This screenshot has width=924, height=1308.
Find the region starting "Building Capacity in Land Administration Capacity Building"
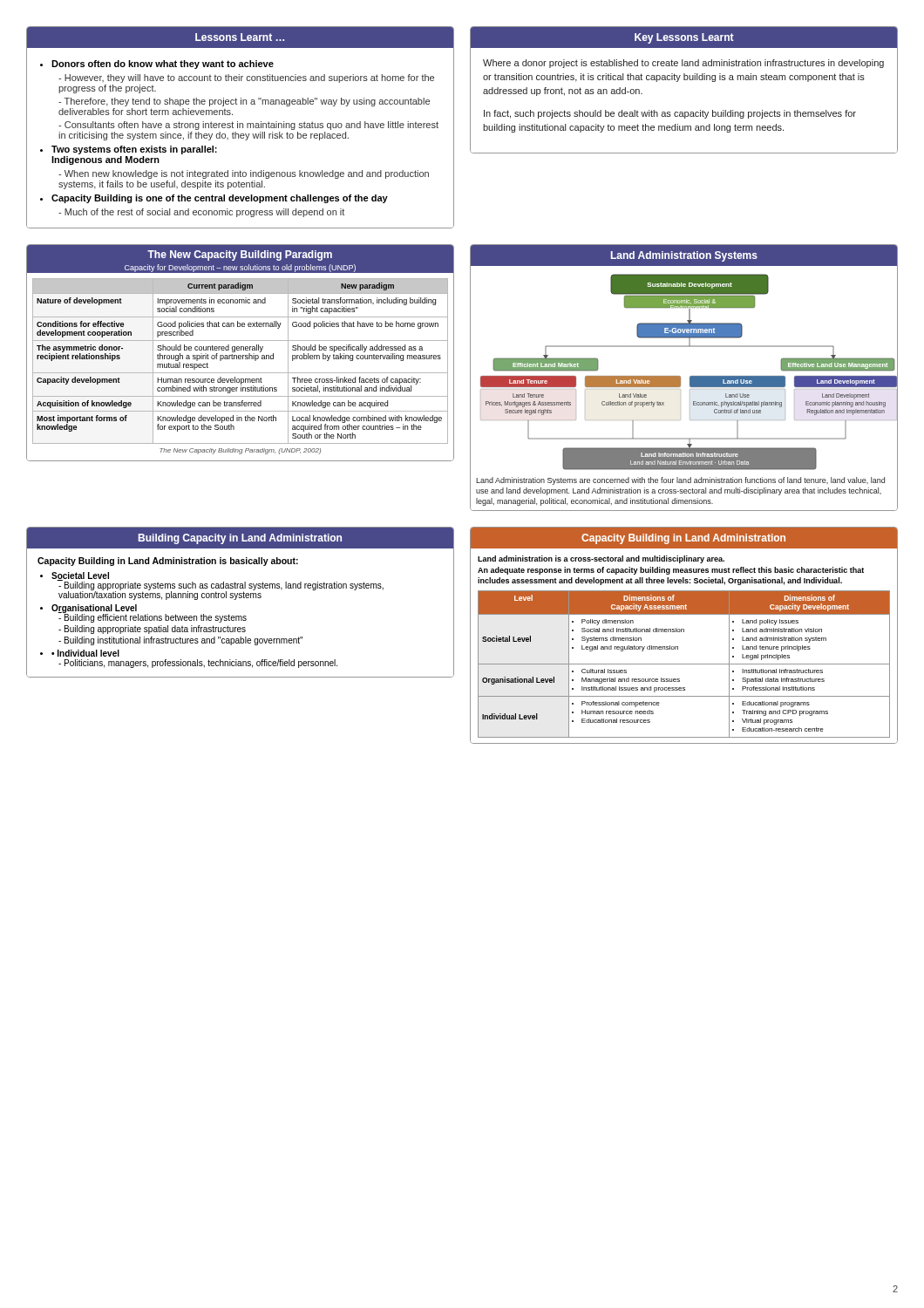pos(240,602)
